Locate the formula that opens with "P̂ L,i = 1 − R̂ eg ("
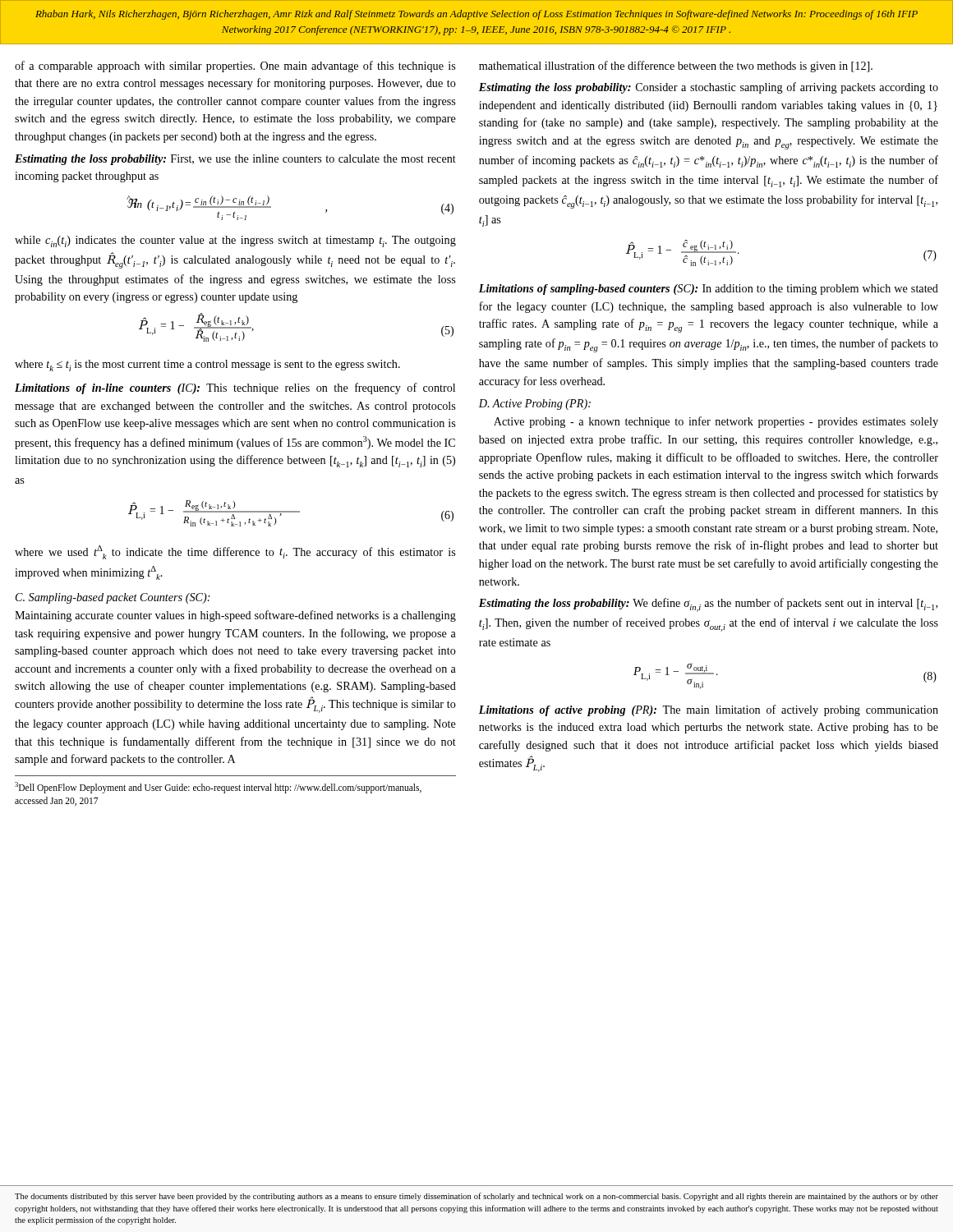953x1232 pixels. pos(239,331)
